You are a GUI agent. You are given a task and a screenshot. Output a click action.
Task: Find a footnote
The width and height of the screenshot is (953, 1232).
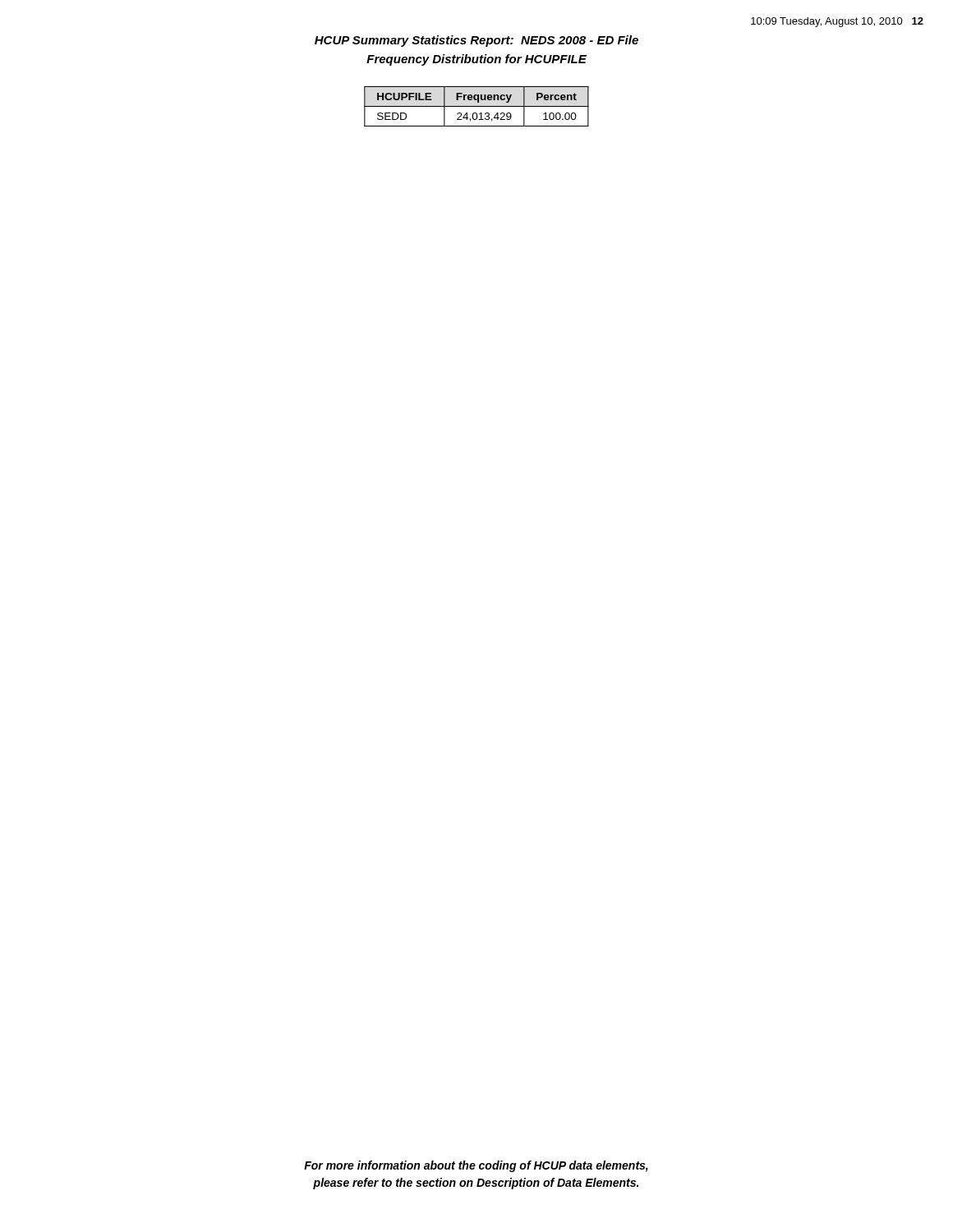tap(476, 1174)
